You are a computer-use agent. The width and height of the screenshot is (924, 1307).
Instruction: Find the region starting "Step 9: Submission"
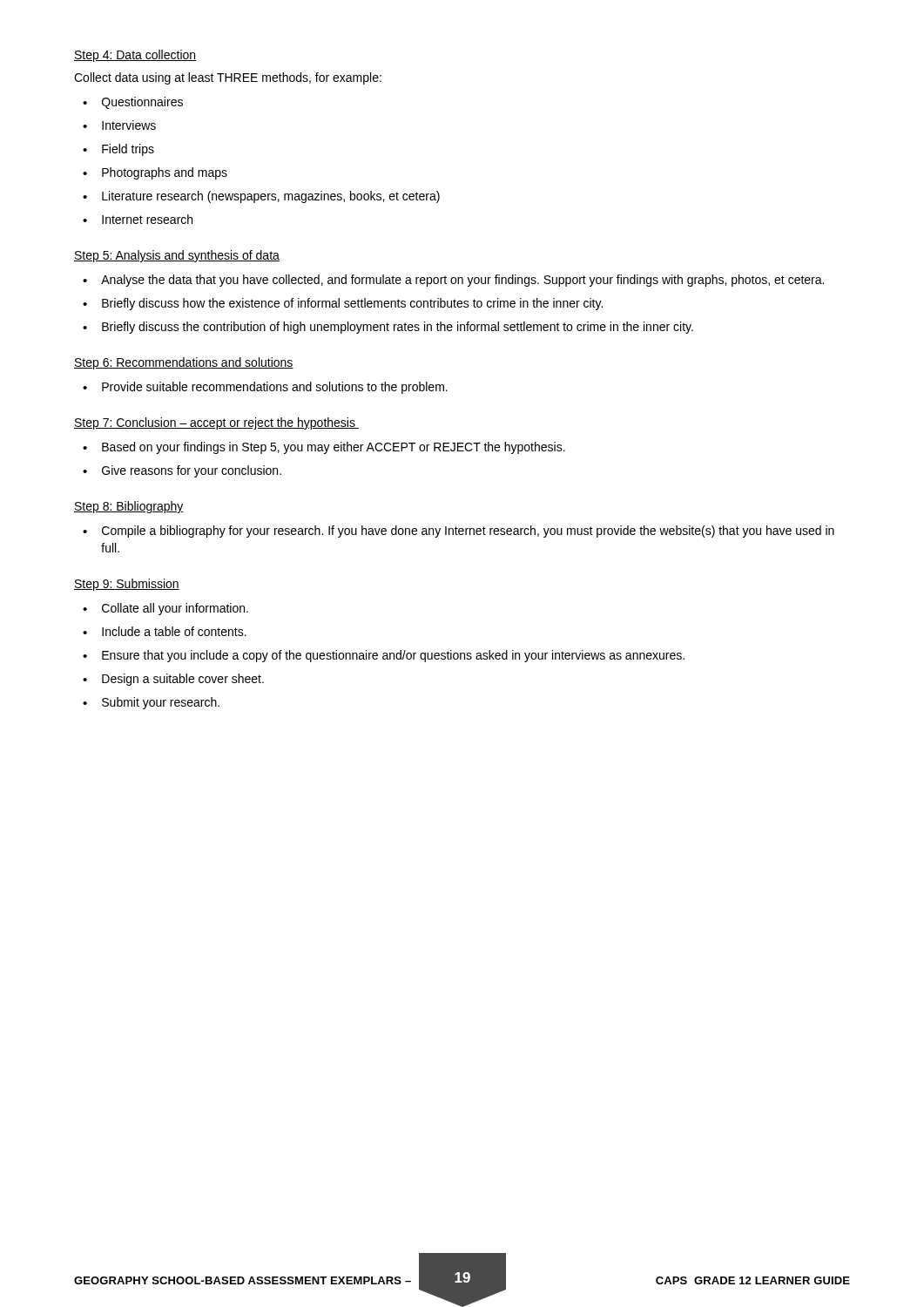(127, 583)
